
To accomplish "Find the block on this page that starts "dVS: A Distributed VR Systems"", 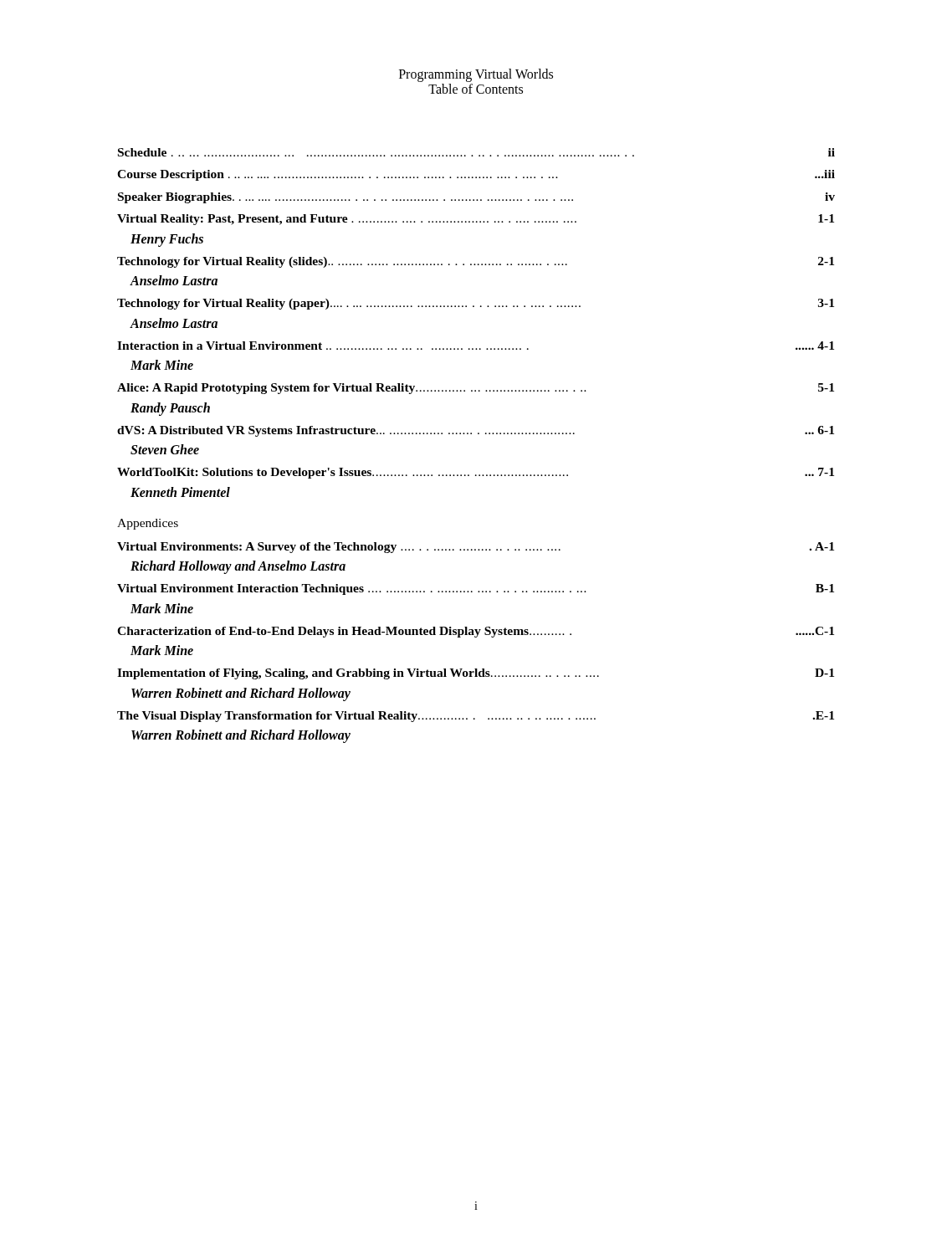I will [x=476, y=439].
